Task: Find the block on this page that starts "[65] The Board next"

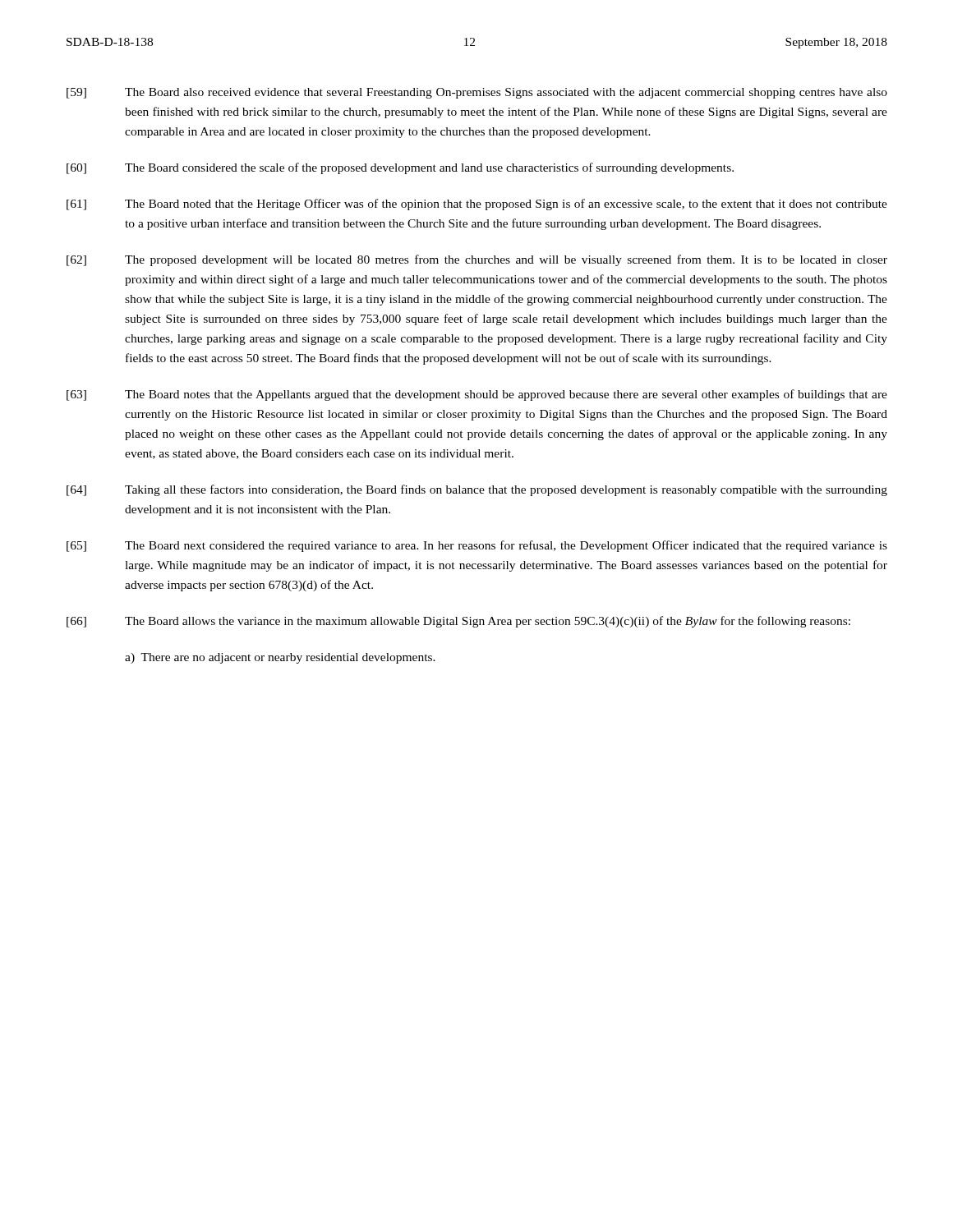Action: click(x=476, y=565)
